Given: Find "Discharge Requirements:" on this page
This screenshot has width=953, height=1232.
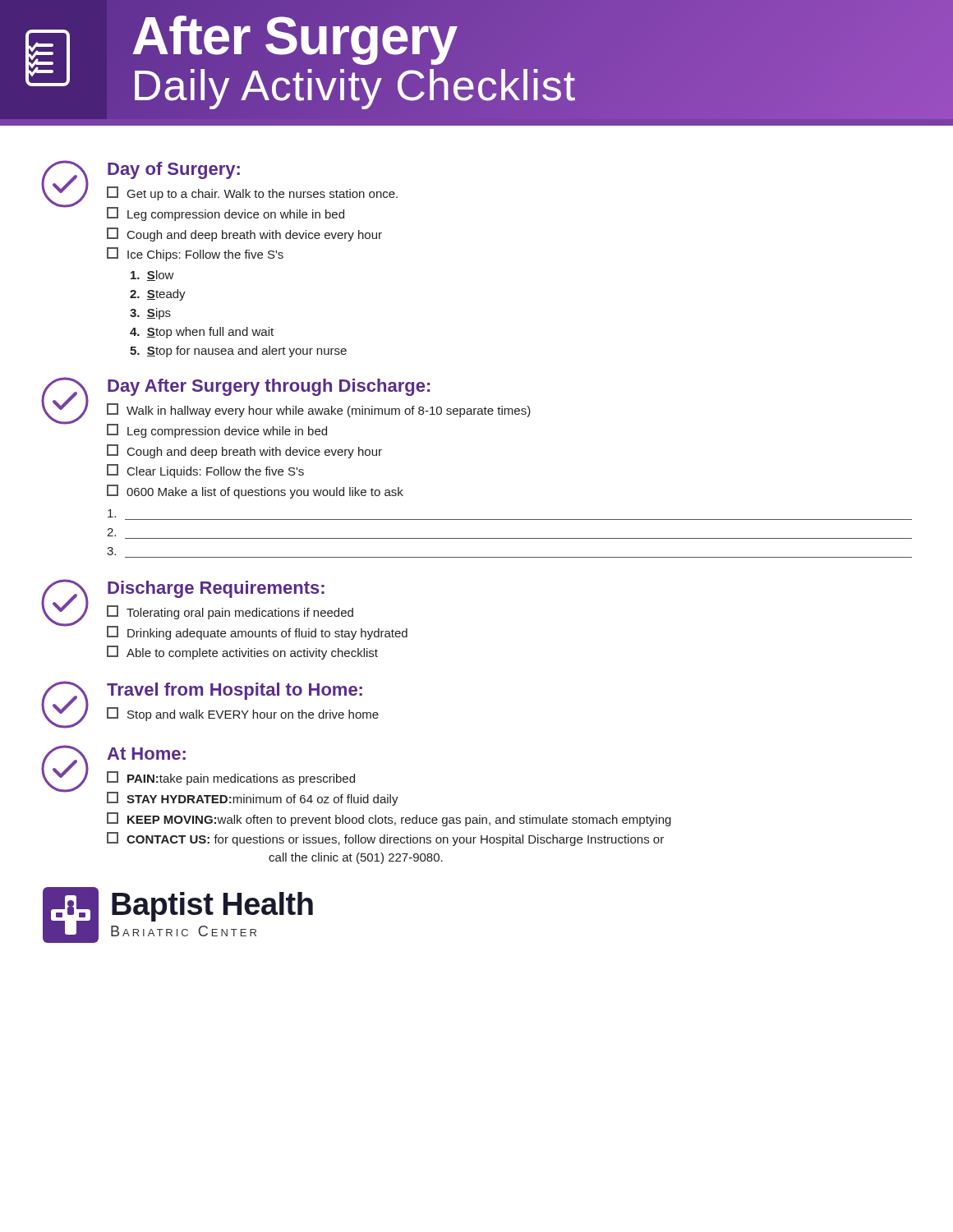Looking at the screenshot, I should point(216,587).
